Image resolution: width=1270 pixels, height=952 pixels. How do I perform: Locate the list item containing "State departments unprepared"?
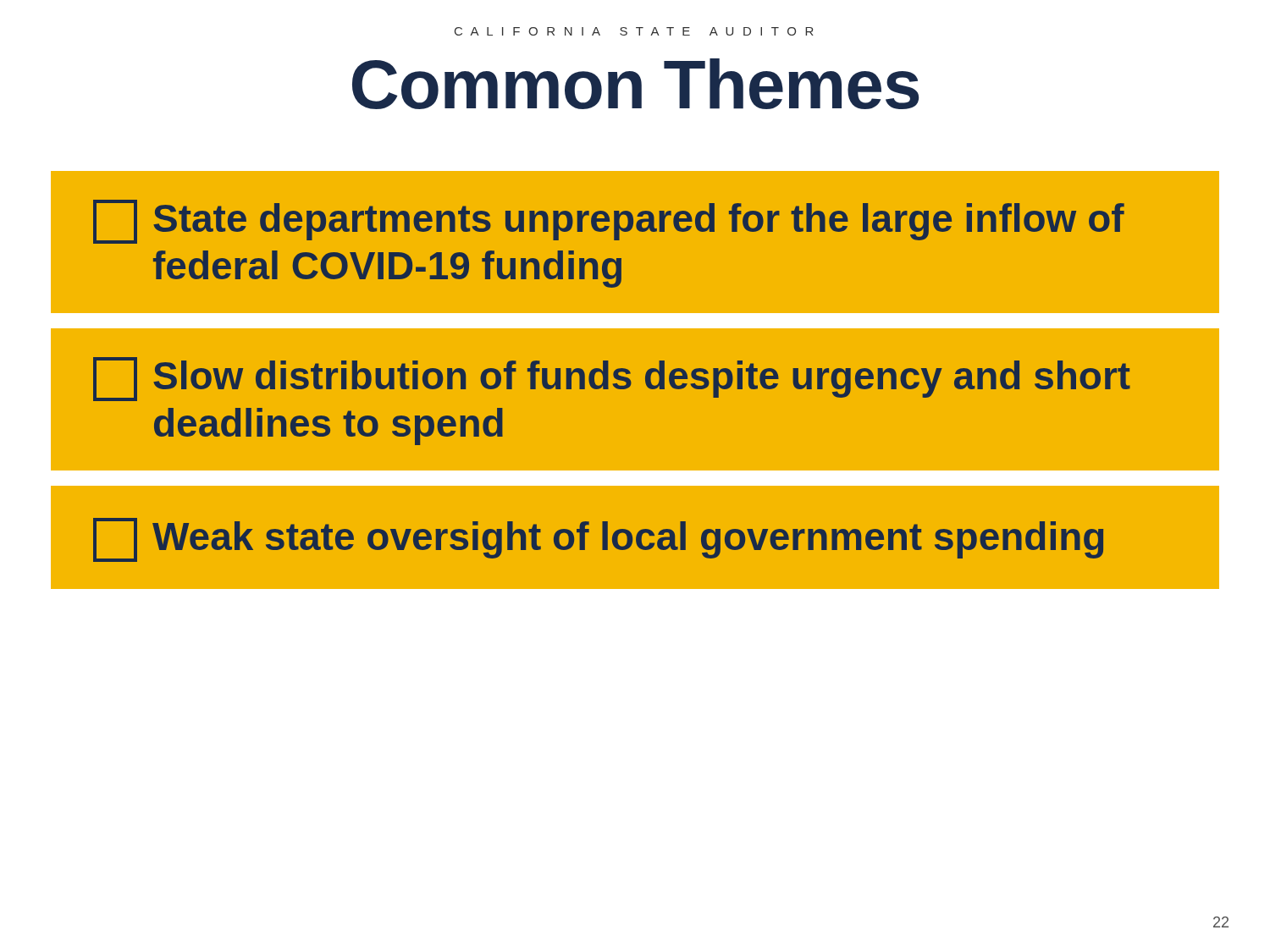tap(635, 242)
